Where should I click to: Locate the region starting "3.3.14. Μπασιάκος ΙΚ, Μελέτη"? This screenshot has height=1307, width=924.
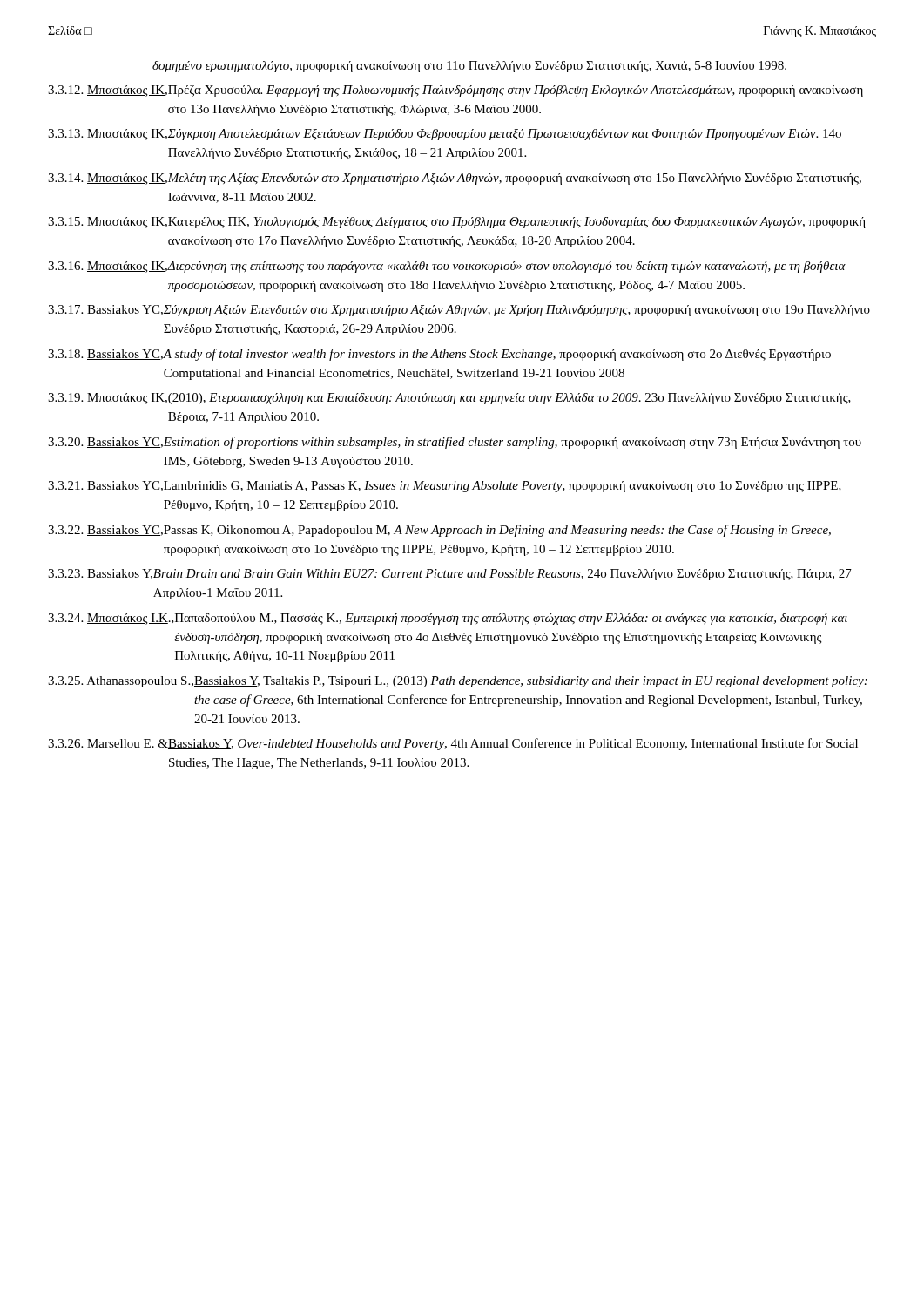tap(462, 188)
